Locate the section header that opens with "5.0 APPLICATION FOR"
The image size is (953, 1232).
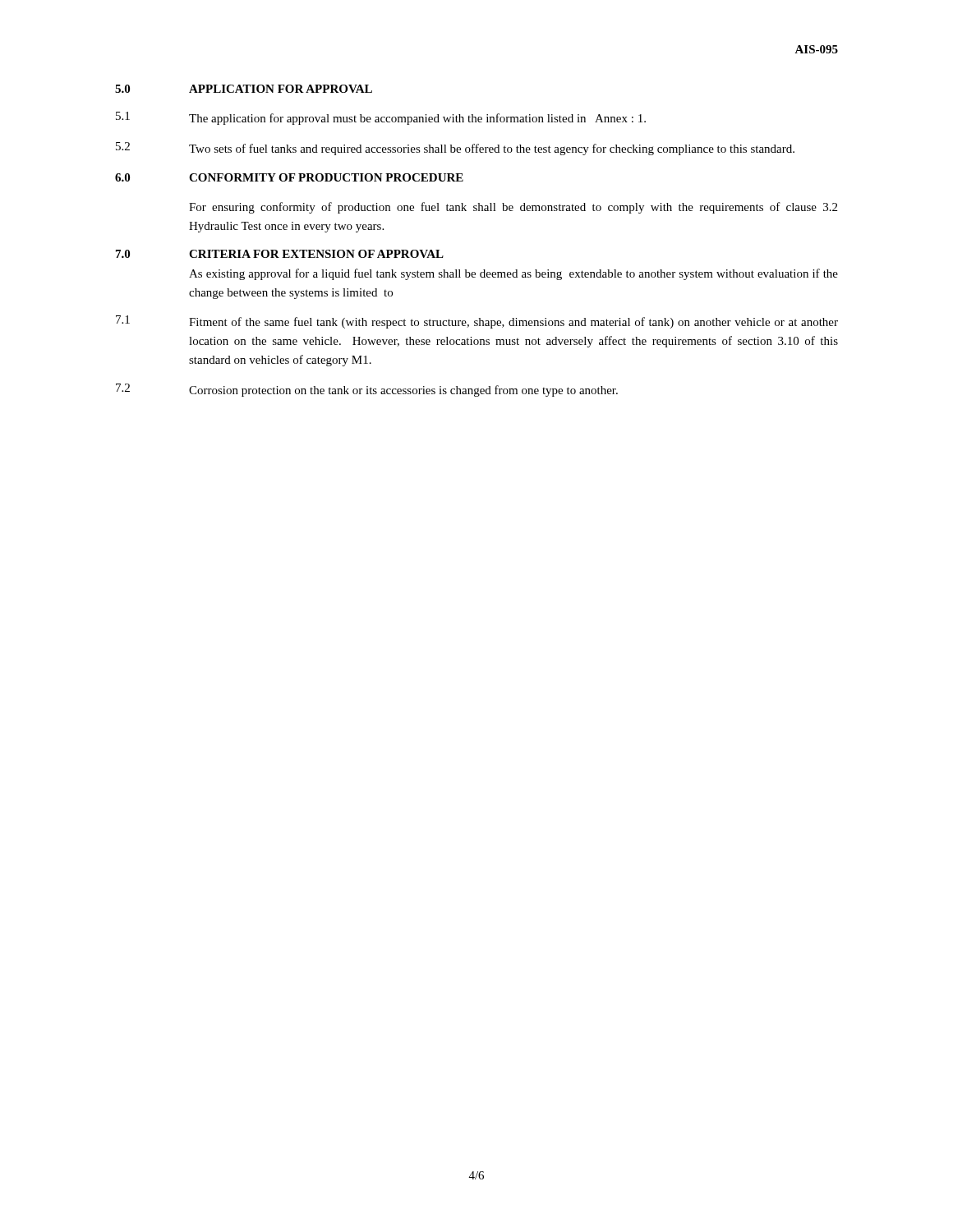(x=244, y=89)
